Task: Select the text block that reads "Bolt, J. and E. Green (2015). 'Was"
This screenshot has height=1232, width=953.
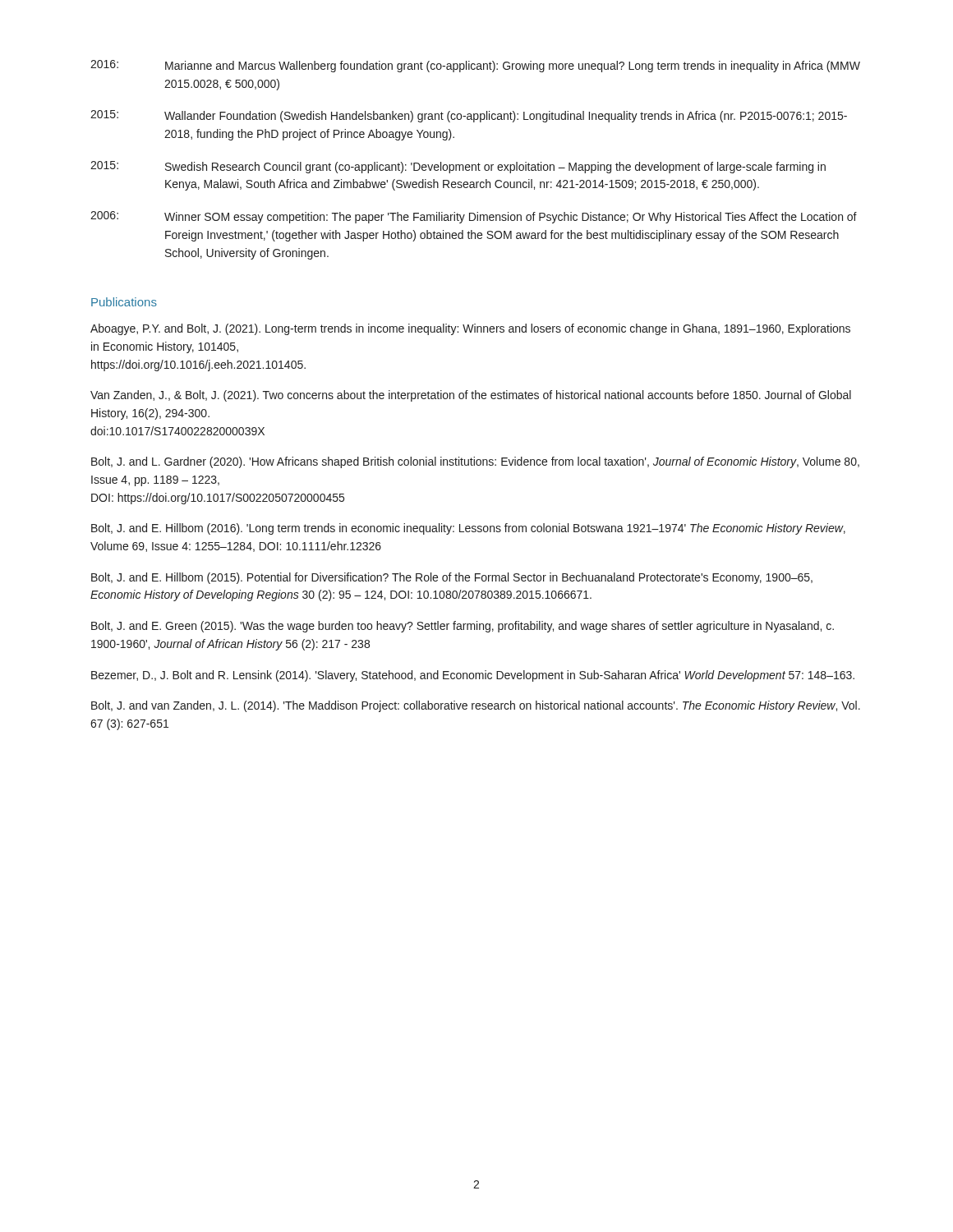Action: [463, 635]
